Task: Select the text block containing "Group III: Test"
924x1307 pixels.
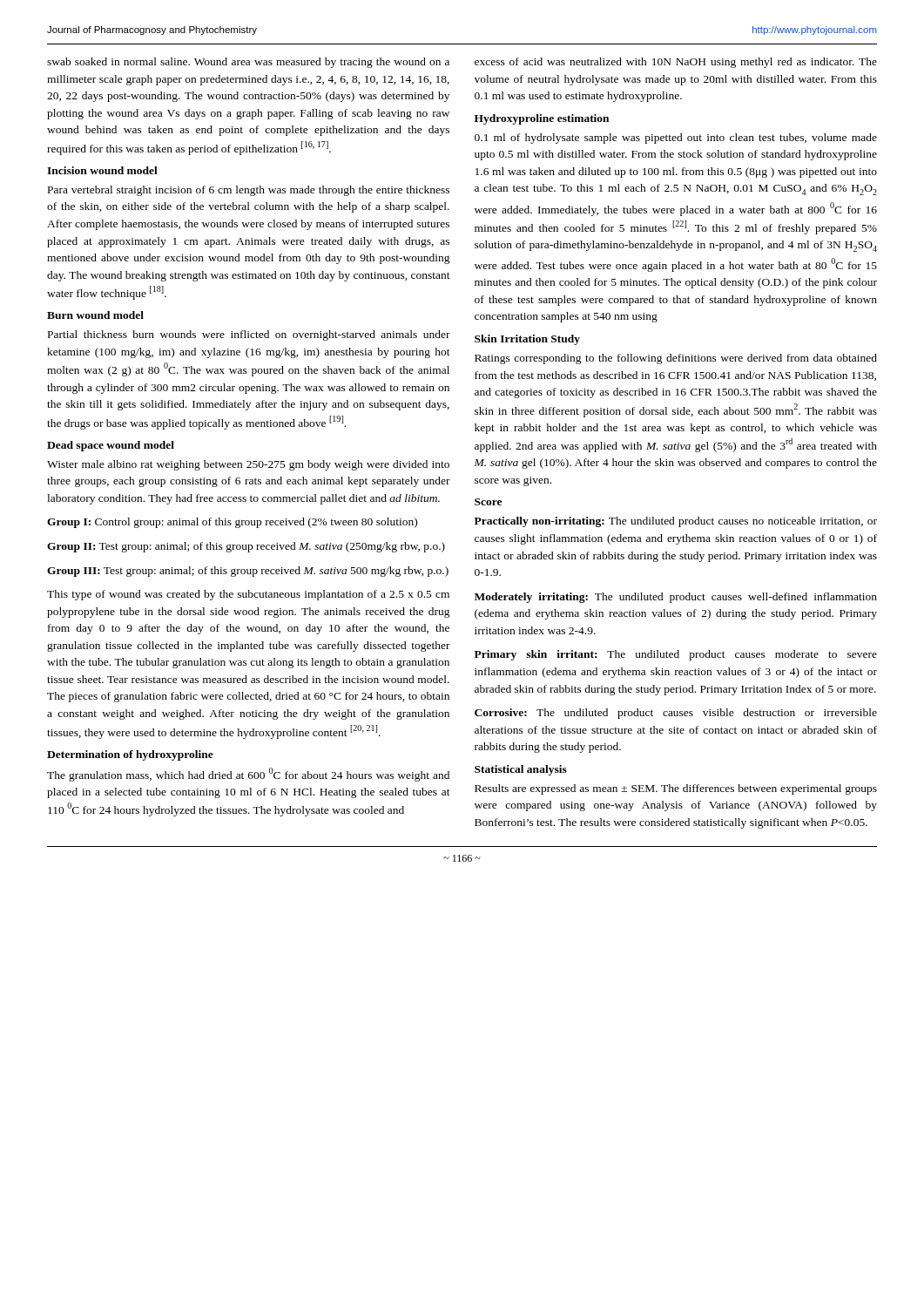Action: tap(248, 570)
